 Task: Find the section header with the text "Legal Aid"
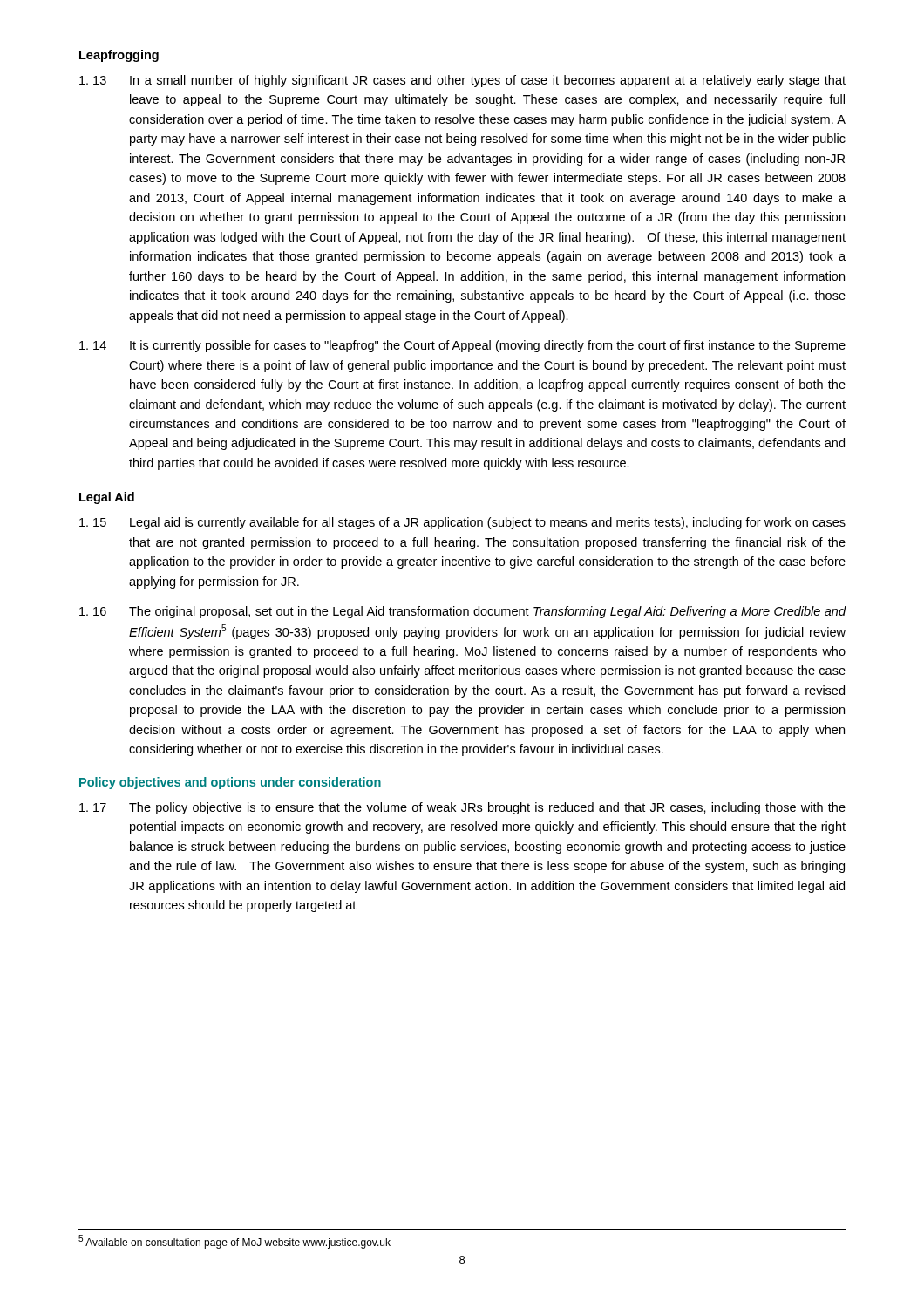point(107,497)
